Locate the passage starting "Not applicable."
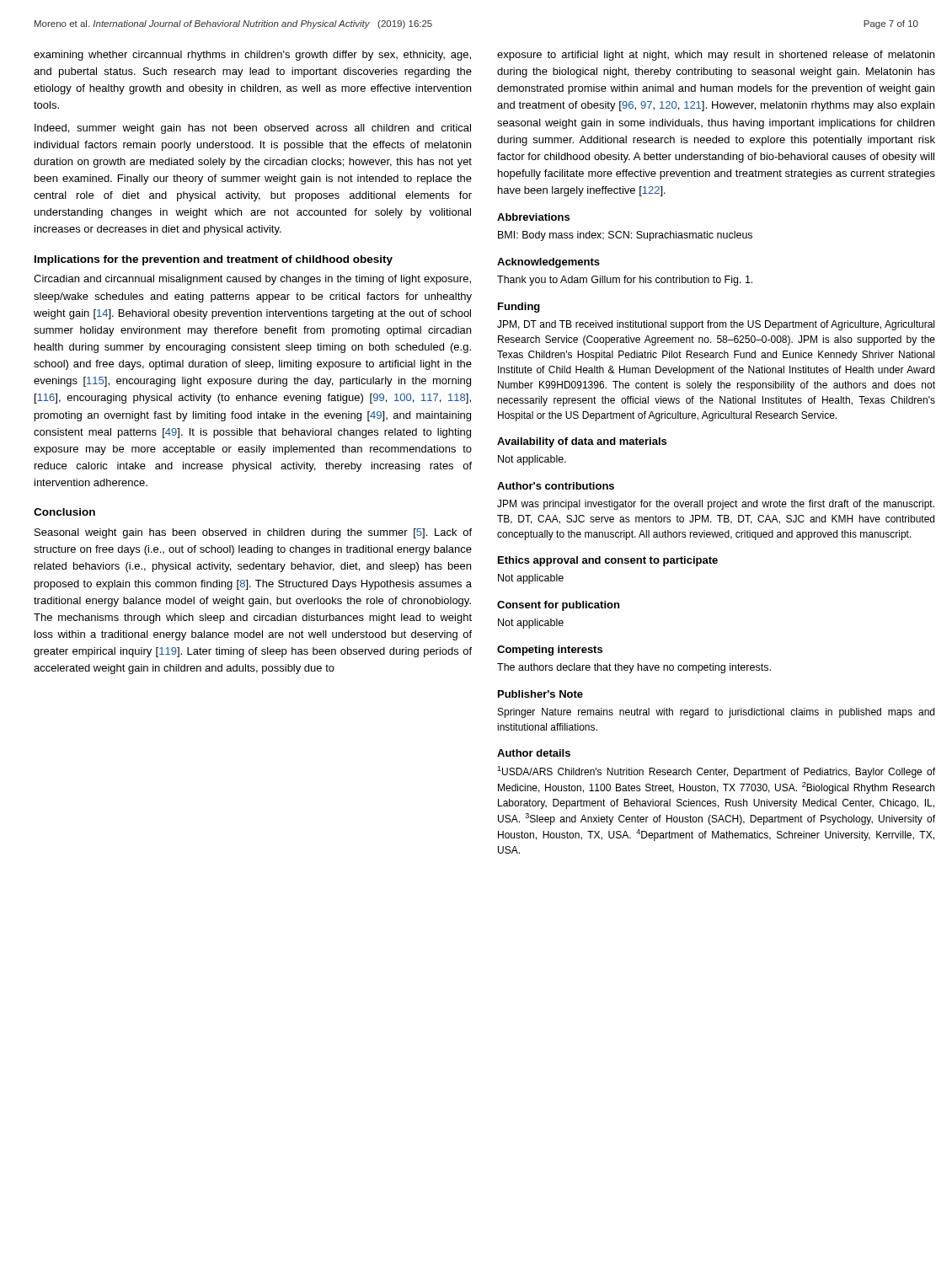Image resolution: width=952 pixels, height=1264 pixels. [532, 460]
